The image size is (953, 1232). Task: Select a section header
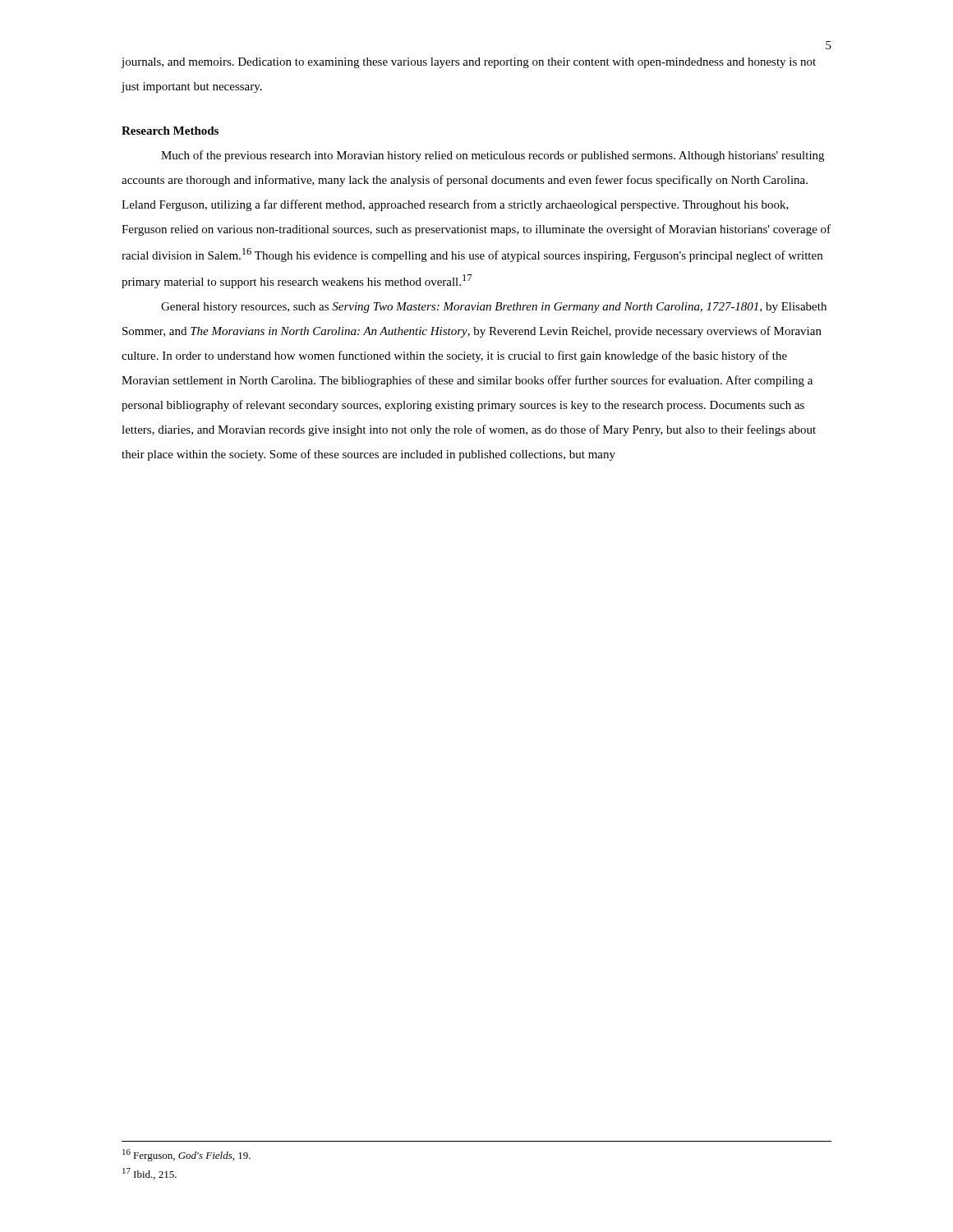(170, 131)
